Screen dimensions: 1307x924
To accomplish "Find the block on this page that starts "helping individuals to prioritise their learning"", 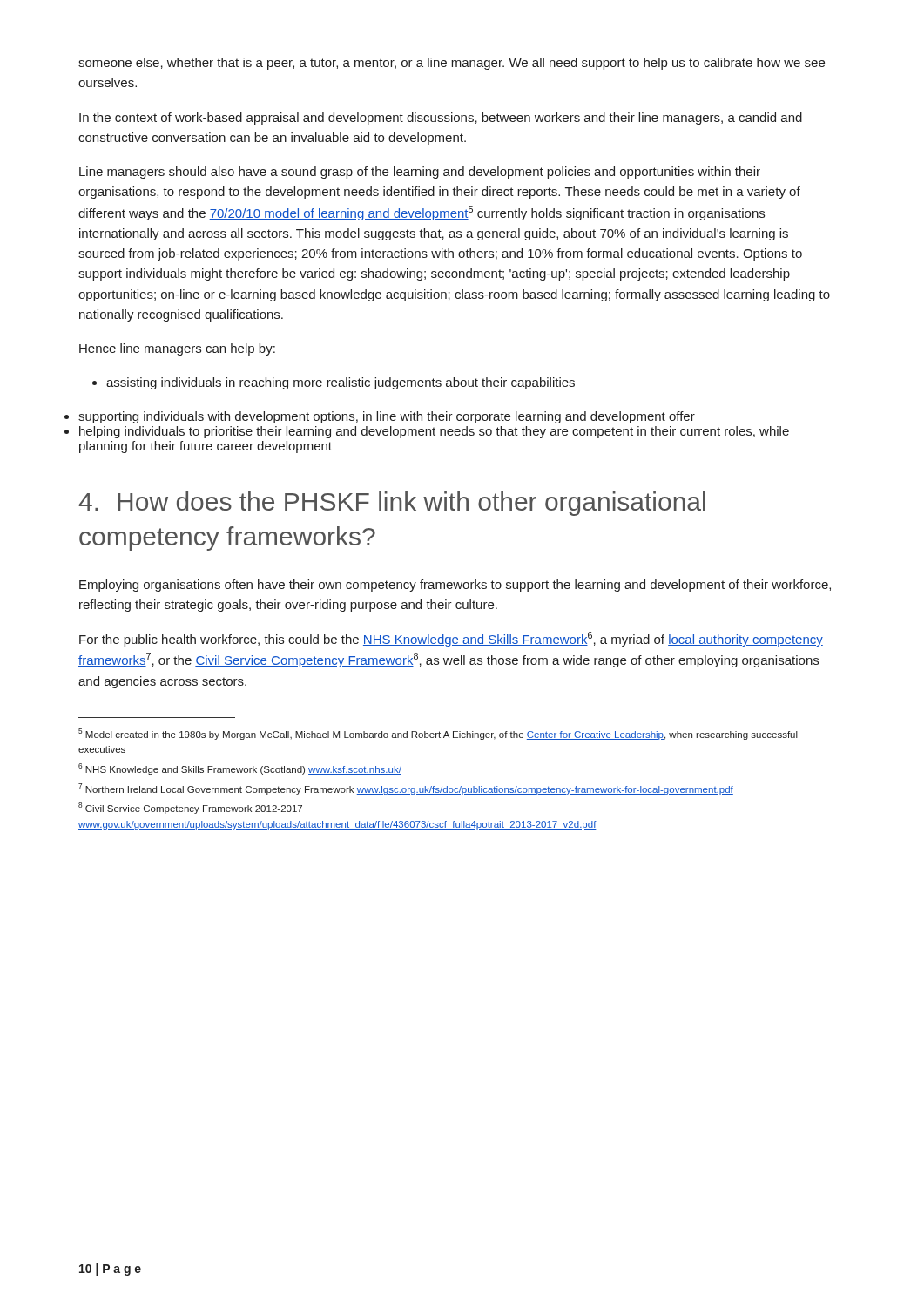I will coord(458,438).
